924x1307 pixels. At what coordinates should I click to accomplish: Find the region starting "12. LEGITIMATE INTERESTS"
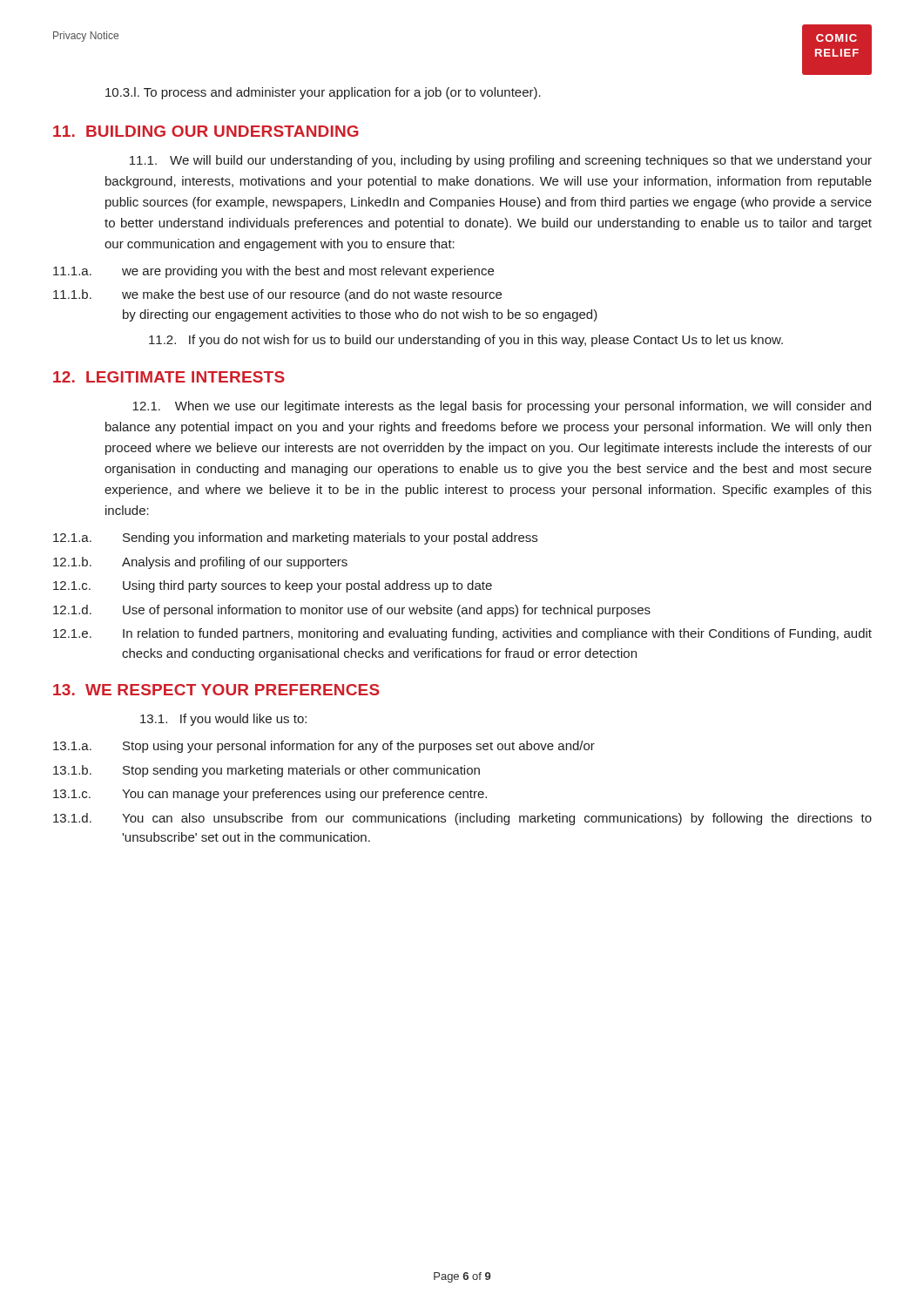coord(169,377)
